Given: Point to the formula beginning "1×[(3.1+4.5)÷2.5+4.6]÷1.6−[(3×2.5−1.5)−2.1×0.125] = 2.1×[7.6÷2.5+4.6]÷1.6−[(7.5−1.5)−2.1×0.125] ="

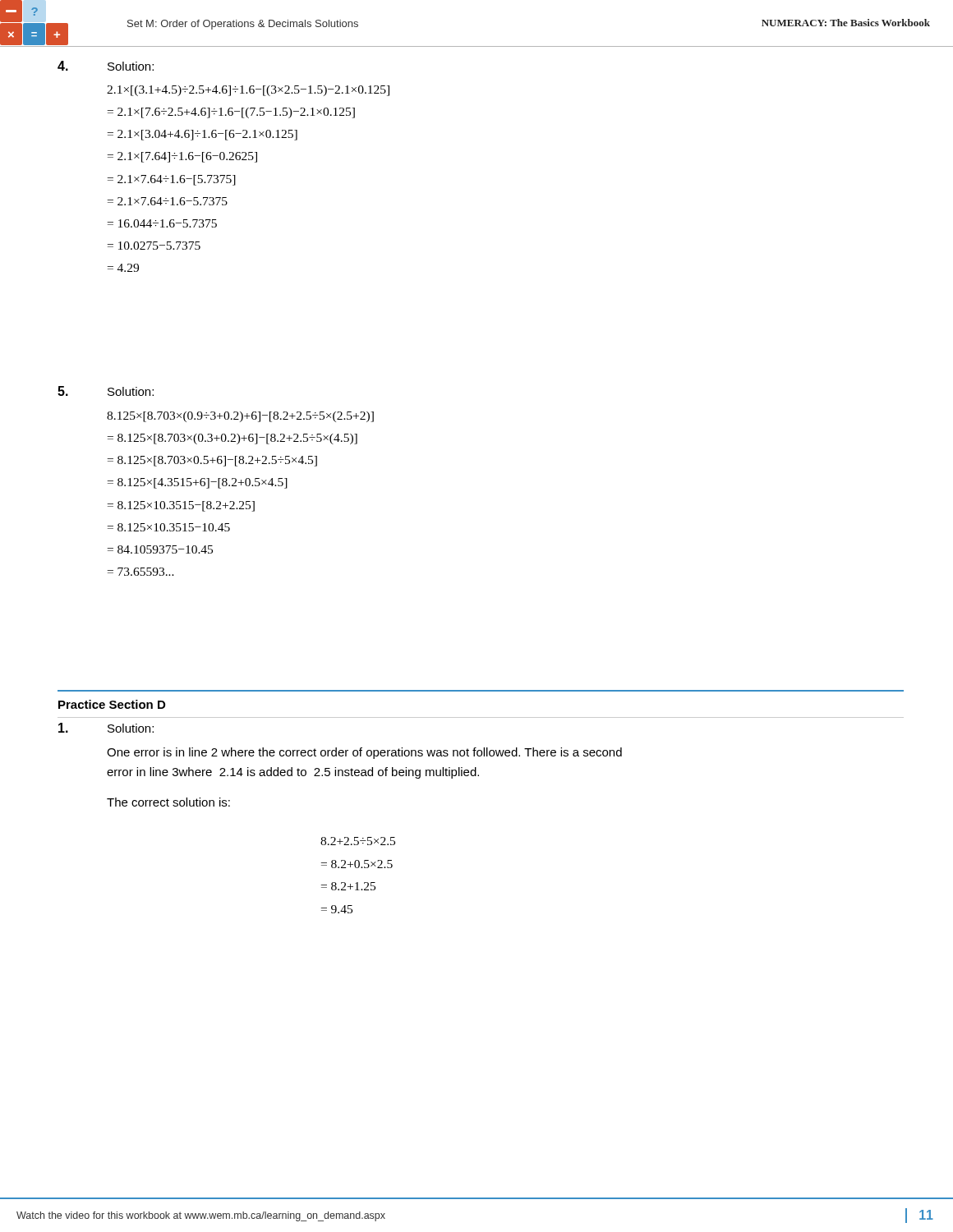Looking at the screenshot, I should pos(248,91).
